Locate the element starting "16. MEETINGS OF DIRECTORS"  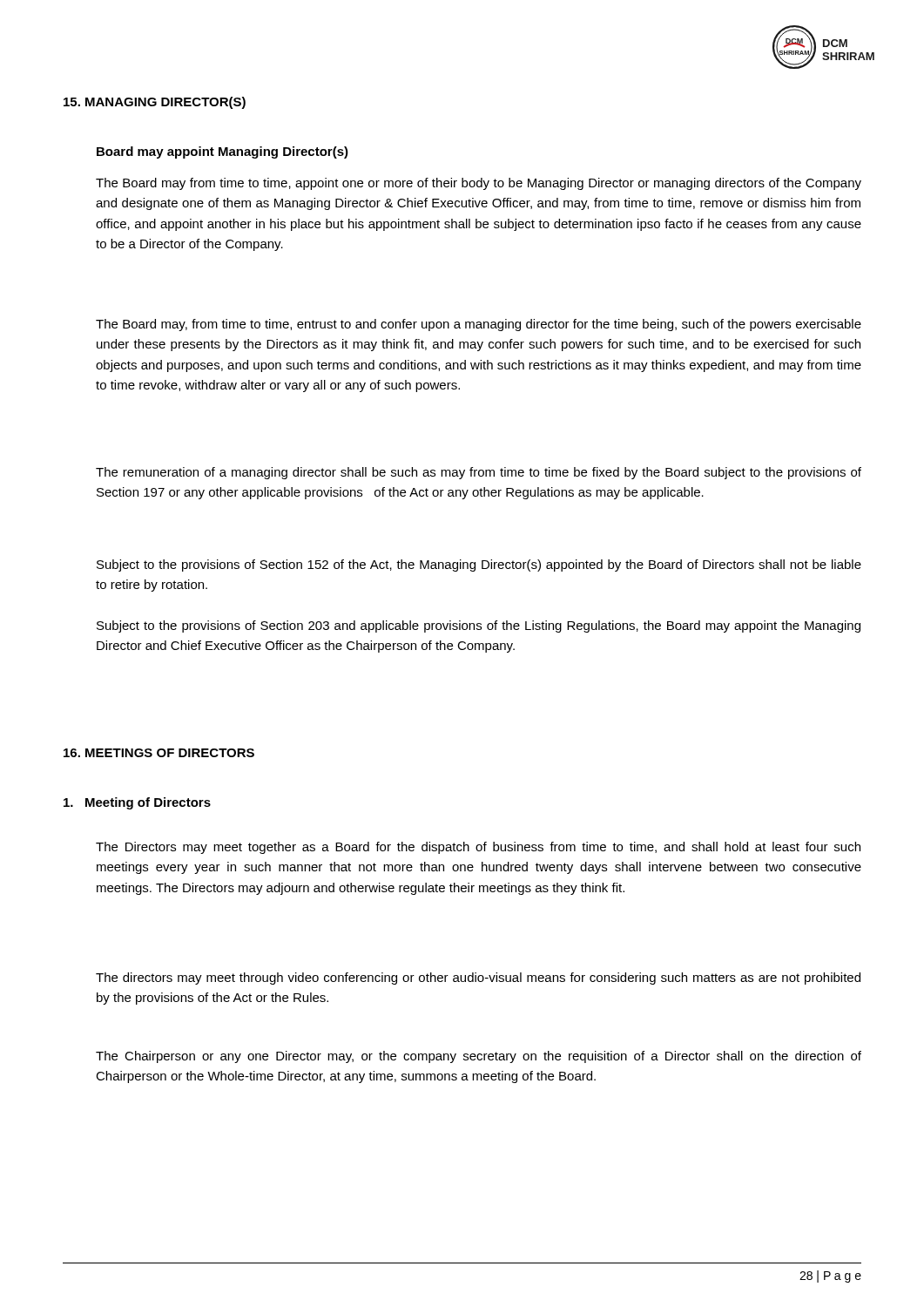click(159, 752)
